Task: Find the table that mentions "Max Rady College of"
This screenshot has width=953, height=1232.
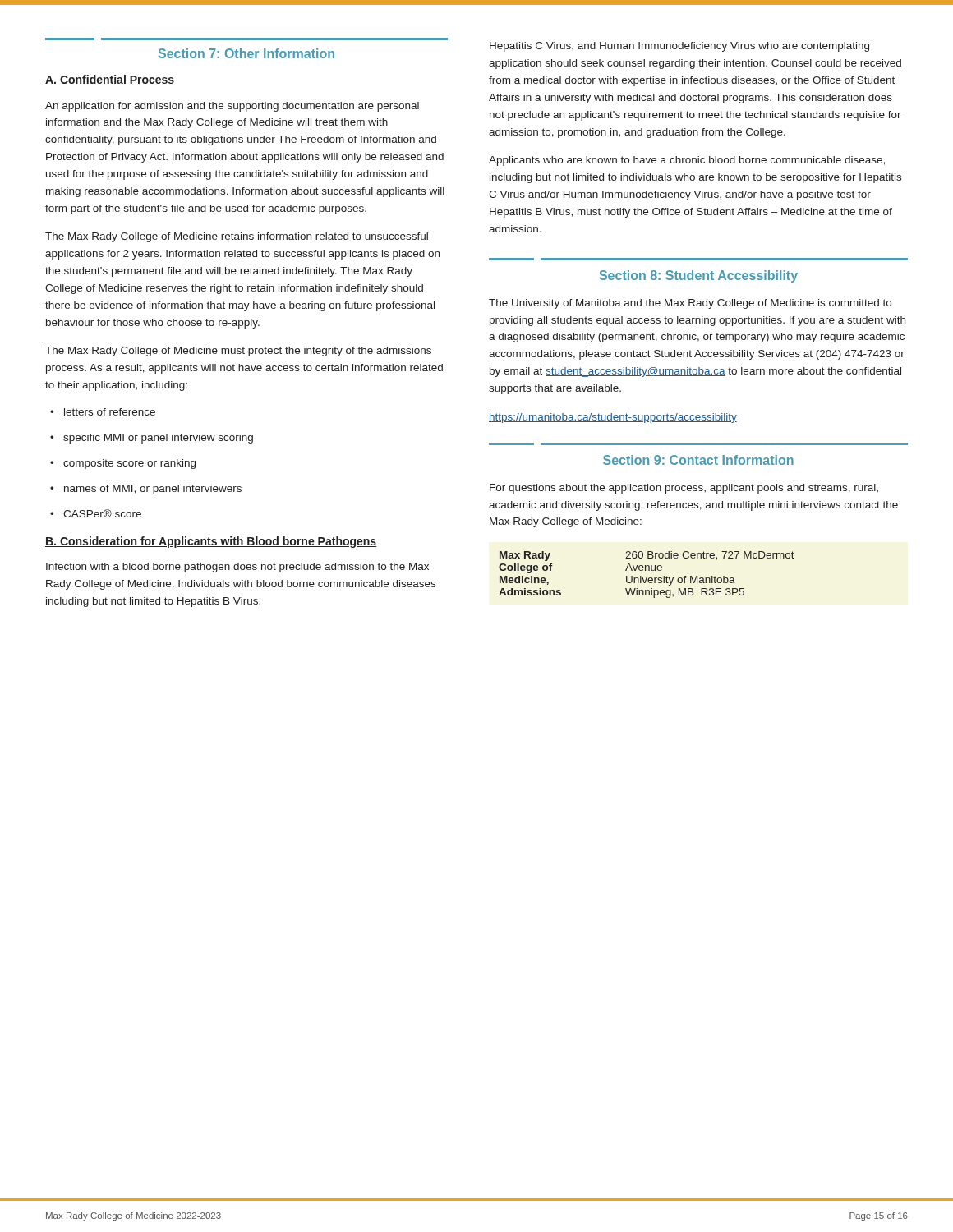Action: coord(698,574)
